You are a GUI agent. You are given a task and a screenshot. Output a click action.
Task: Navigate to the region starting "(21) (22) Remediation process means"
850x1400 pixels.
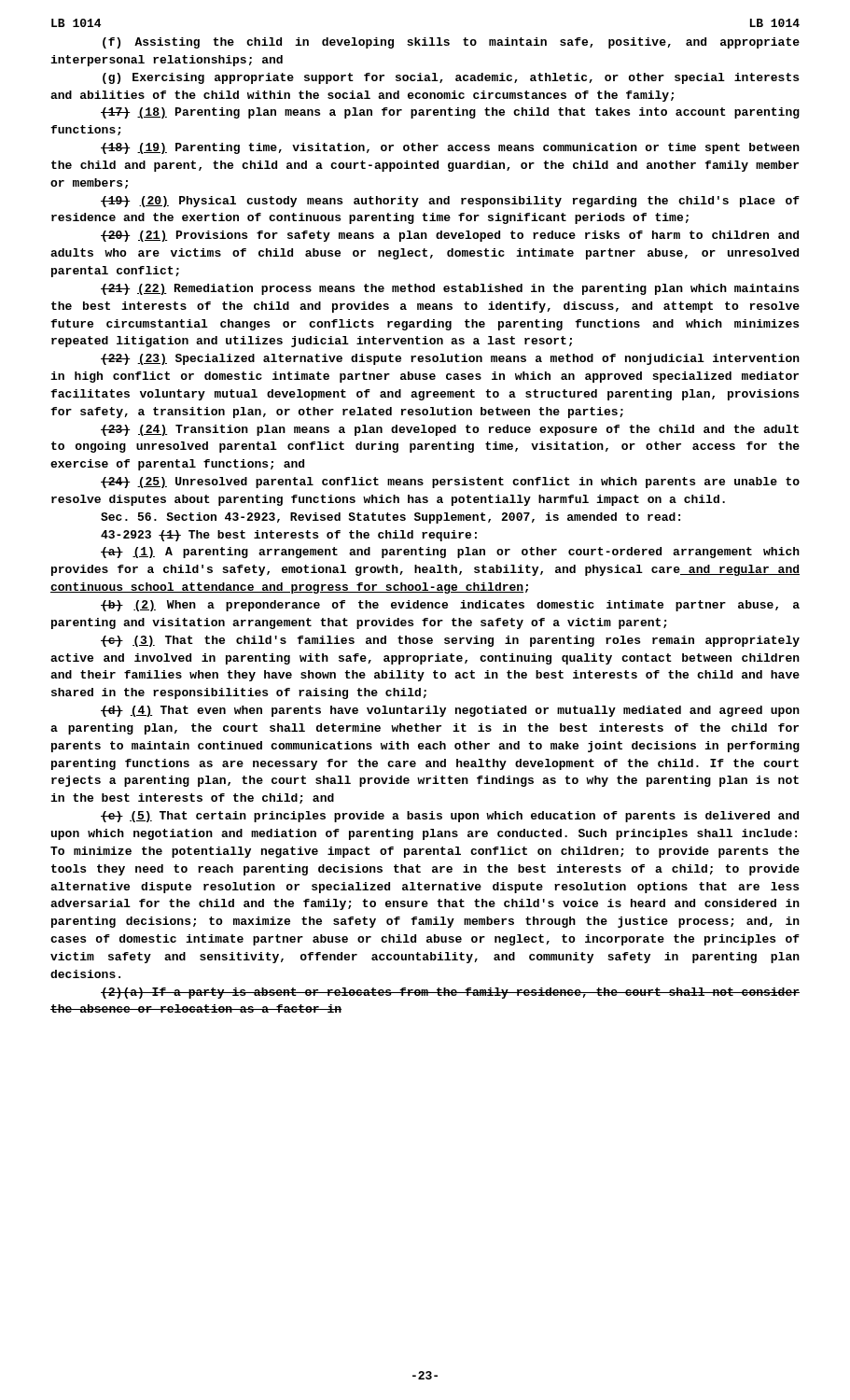click(425, 316)
